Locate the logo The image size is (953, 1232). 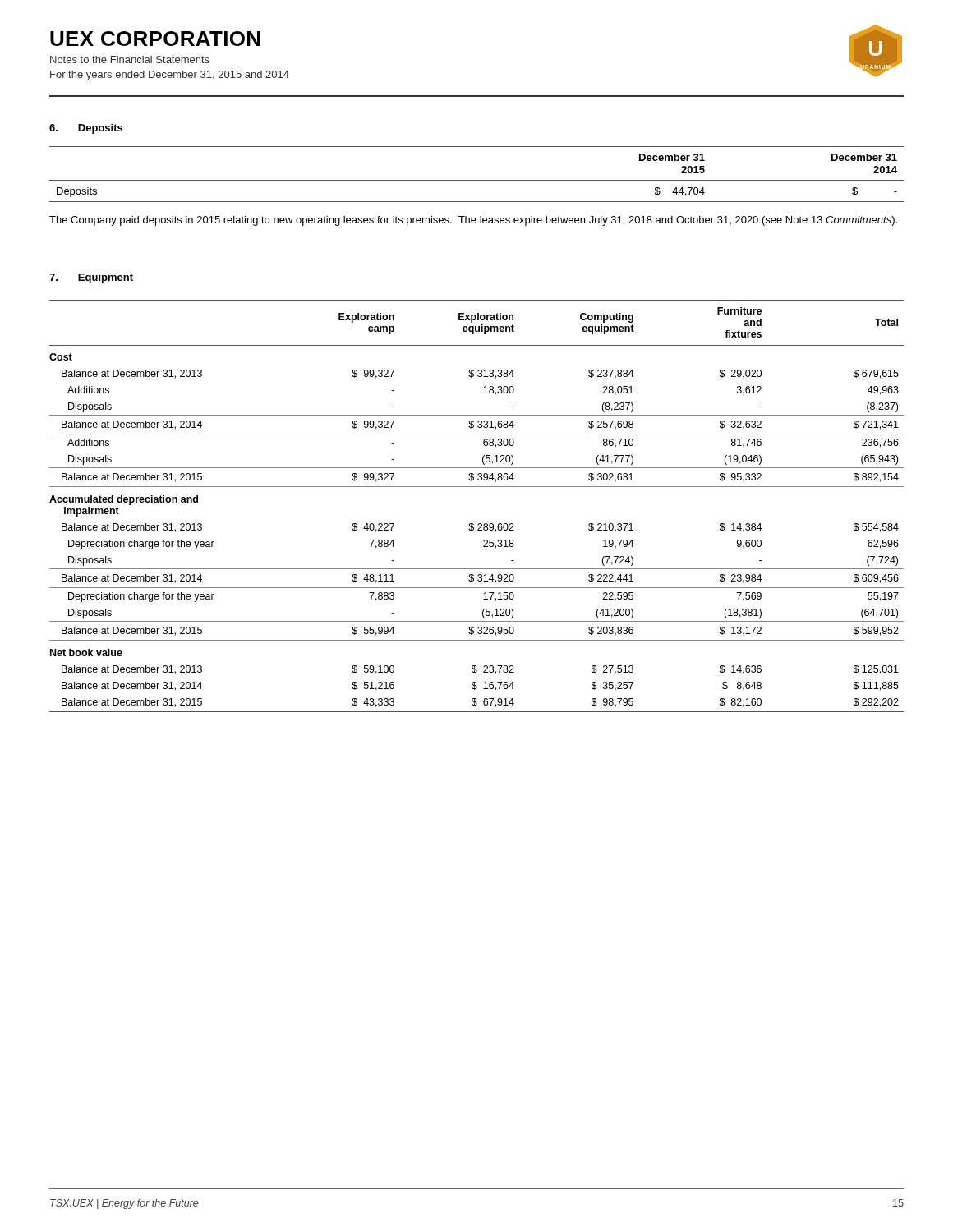pyautogui.click(x=876, y=51)
